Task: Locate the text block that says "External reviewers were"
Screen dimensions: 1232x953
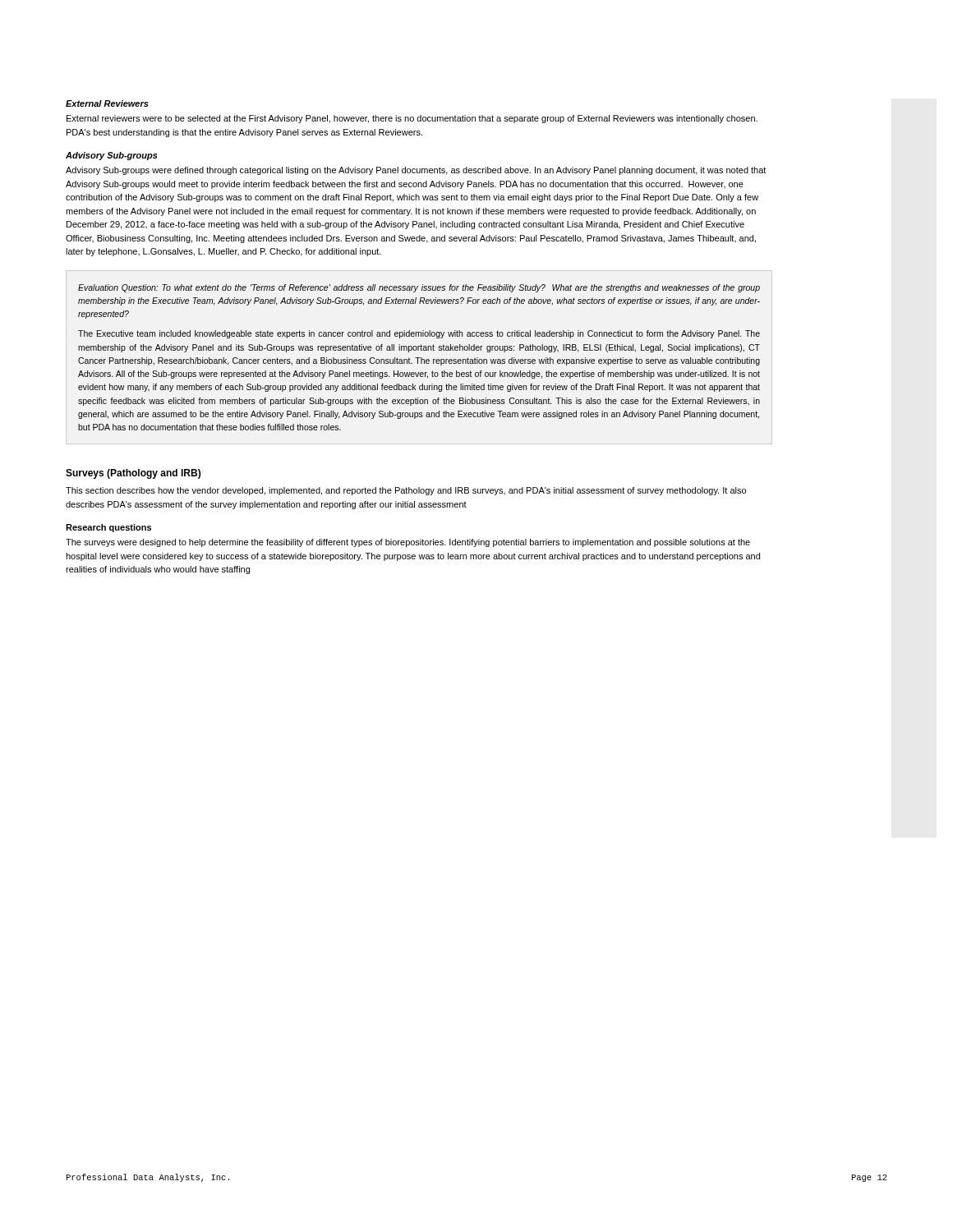Action: point(412,125)
